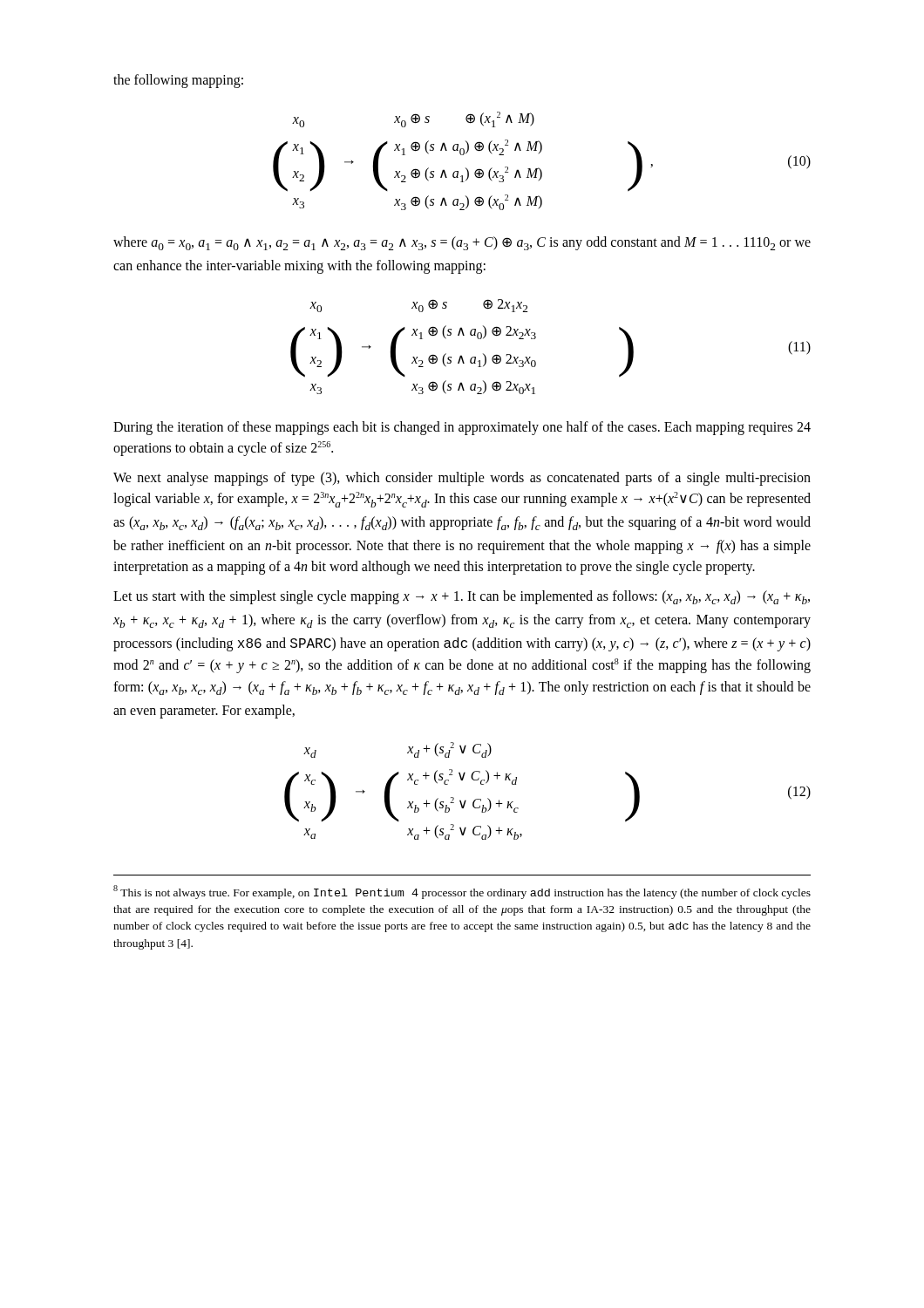Select the text block containing "During the iteration of these"

pos(462,437)
